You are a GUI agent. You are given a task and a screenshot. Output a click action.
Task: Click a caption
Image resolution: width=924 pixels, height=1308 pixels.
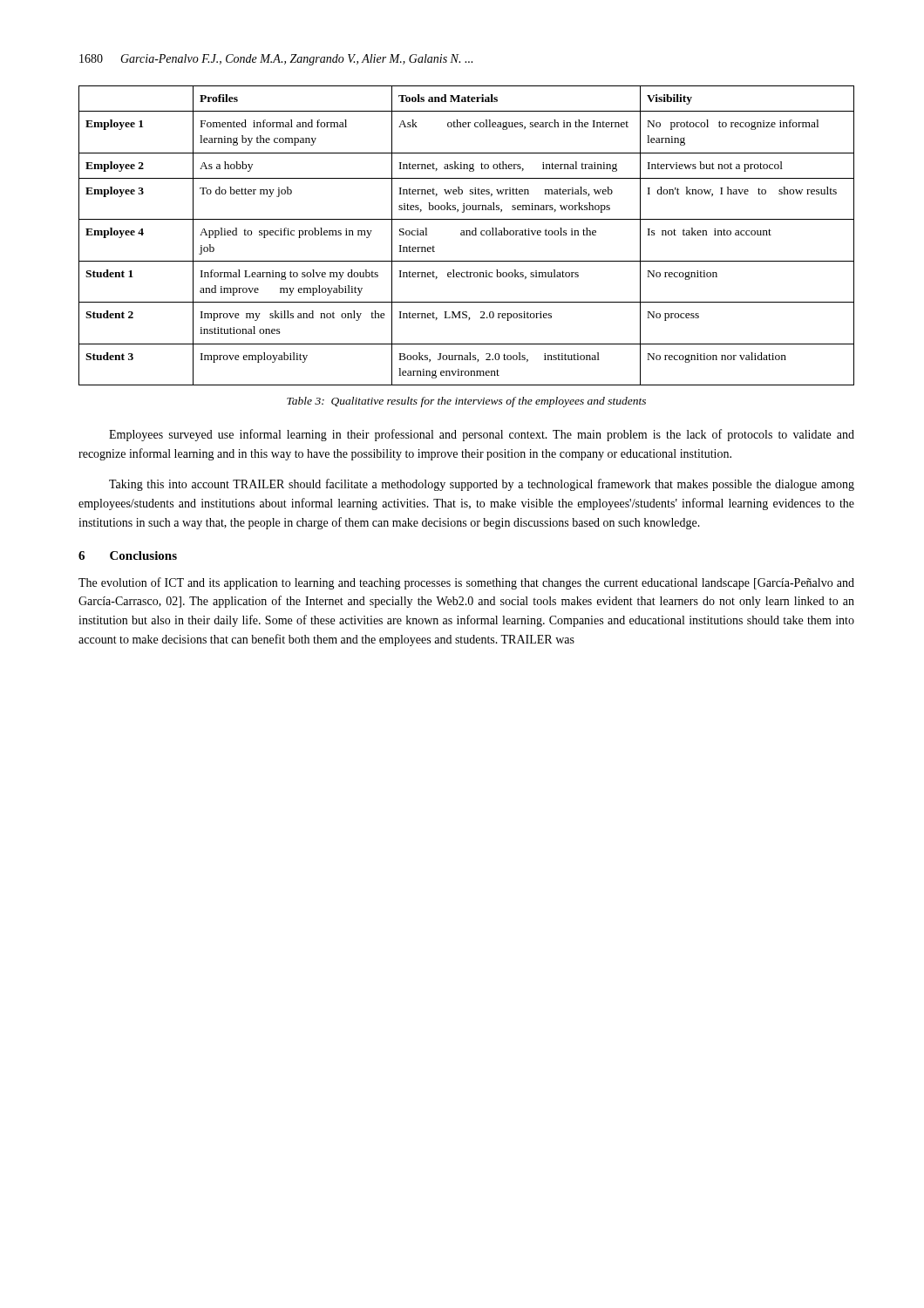(x=466, y=401)
